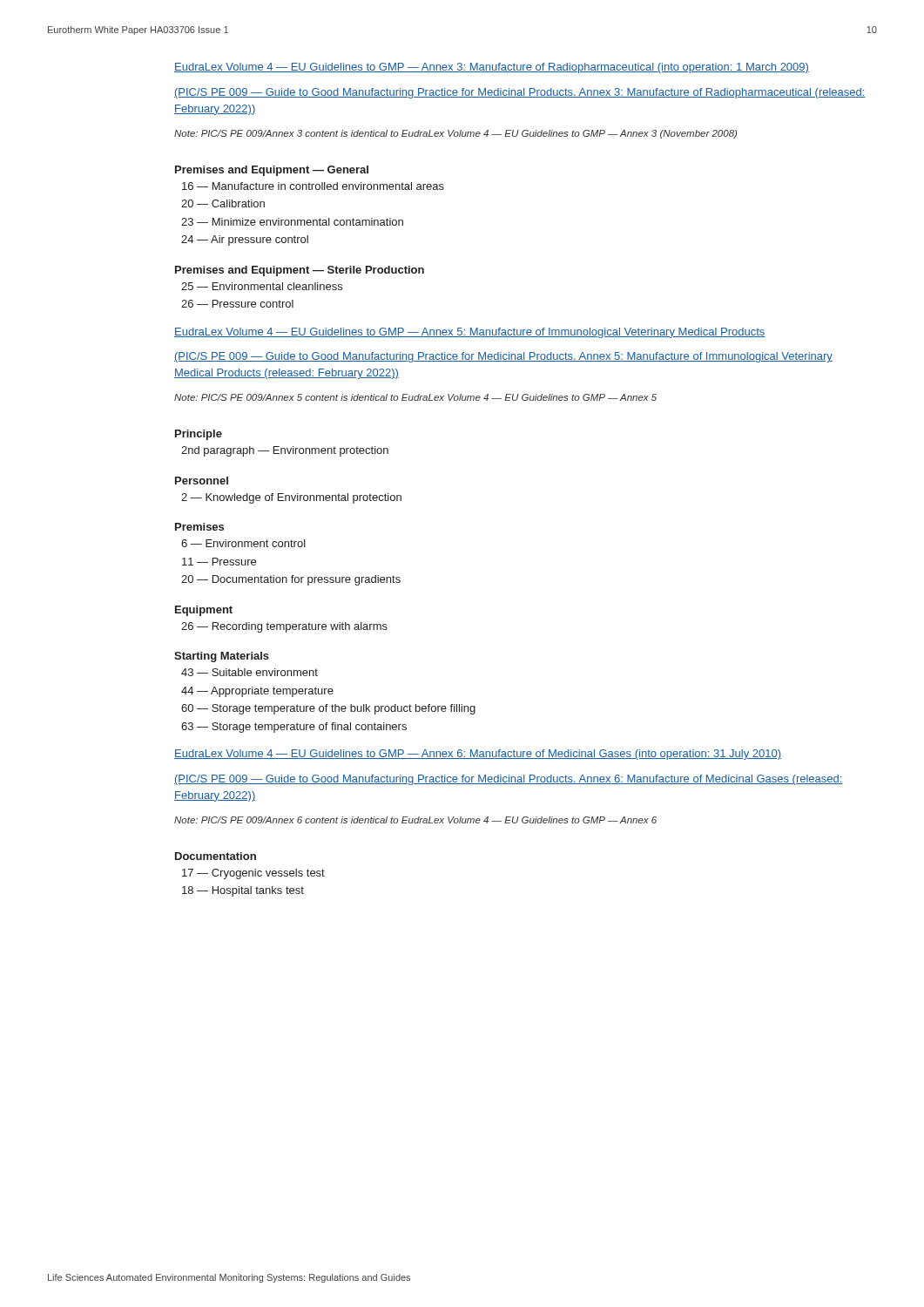The width and height of the screenshot is (924, 1307).
Task: Locate the text block that reads "Note: PIC/S PE 009/Annex 6 content is identical"
Action: click(x=416, y=820)
